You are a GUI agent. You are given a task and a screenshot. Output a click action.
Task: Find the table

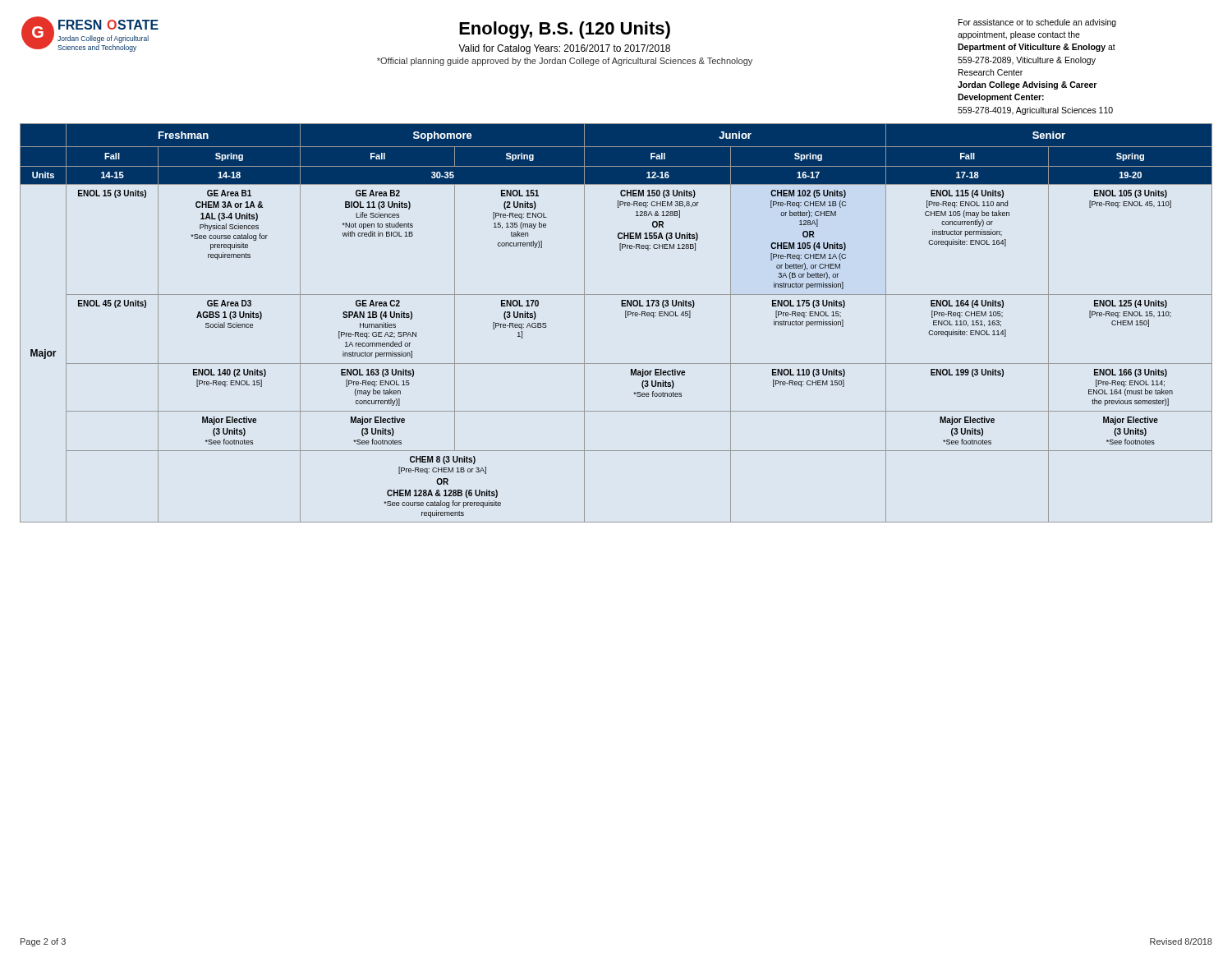[x=616, y=323]
